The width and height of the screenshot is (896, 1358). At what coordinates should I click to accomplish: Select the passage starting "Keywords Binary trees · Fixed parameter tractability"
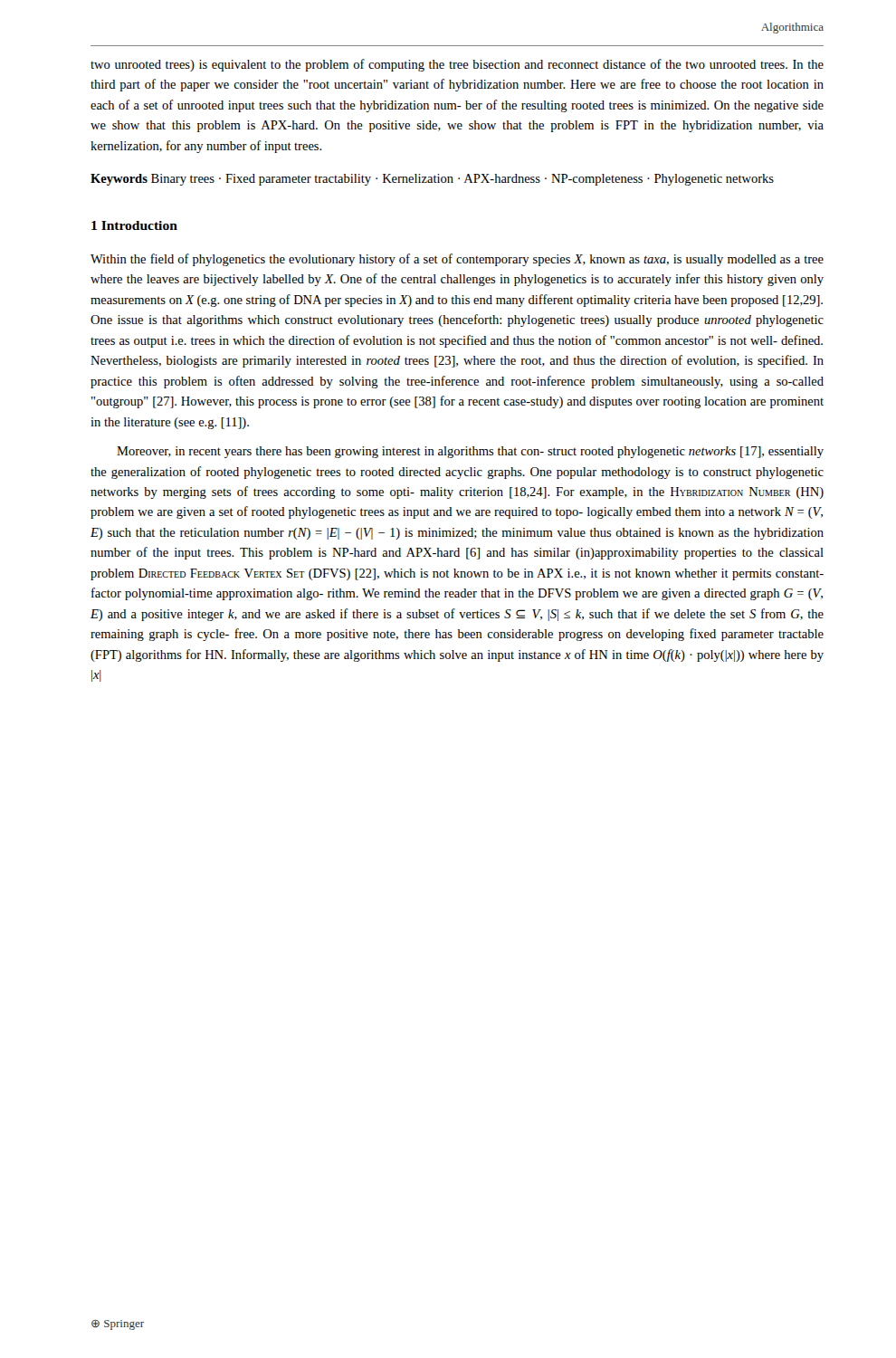(457, 179)
